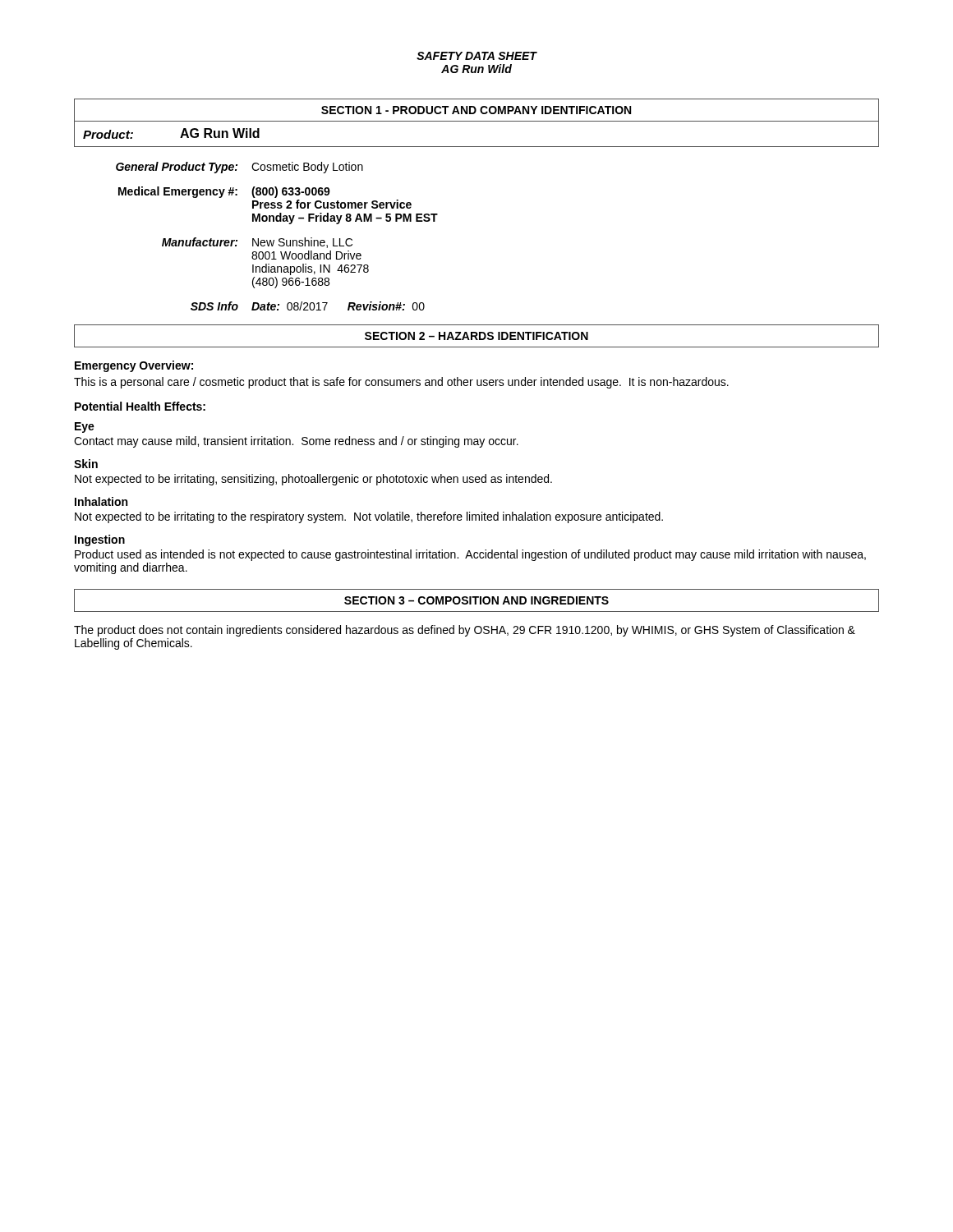Viewport: 953px width, 1232px height.
Task: Point to the block beginning "Inhalation Not expected to be irritating"
Action: coord(476,509)
